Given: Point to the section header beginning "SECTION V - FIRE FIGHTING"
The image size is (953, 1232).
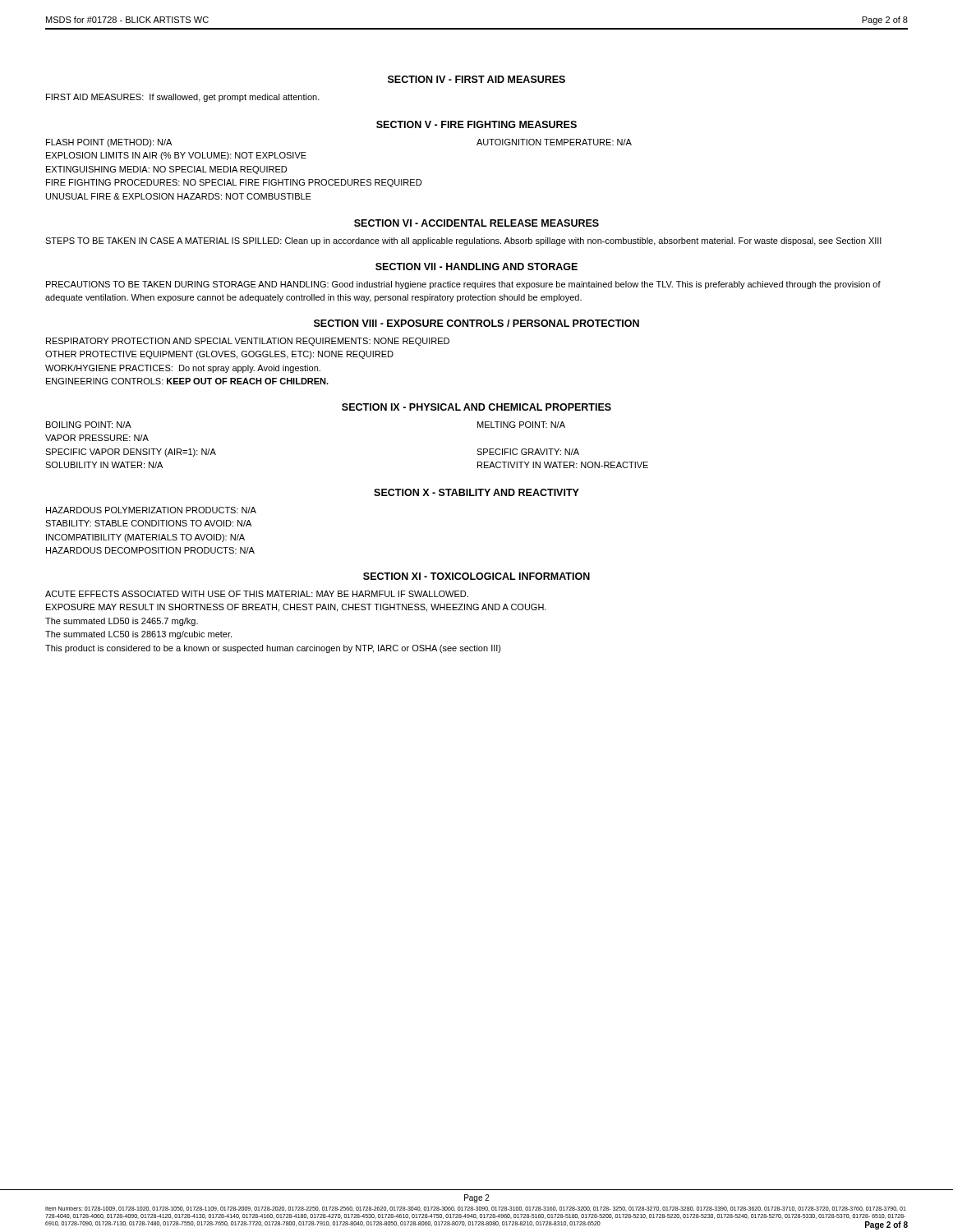Looking at the screenshot, I should pyautogui.click(x=476, y=124).
